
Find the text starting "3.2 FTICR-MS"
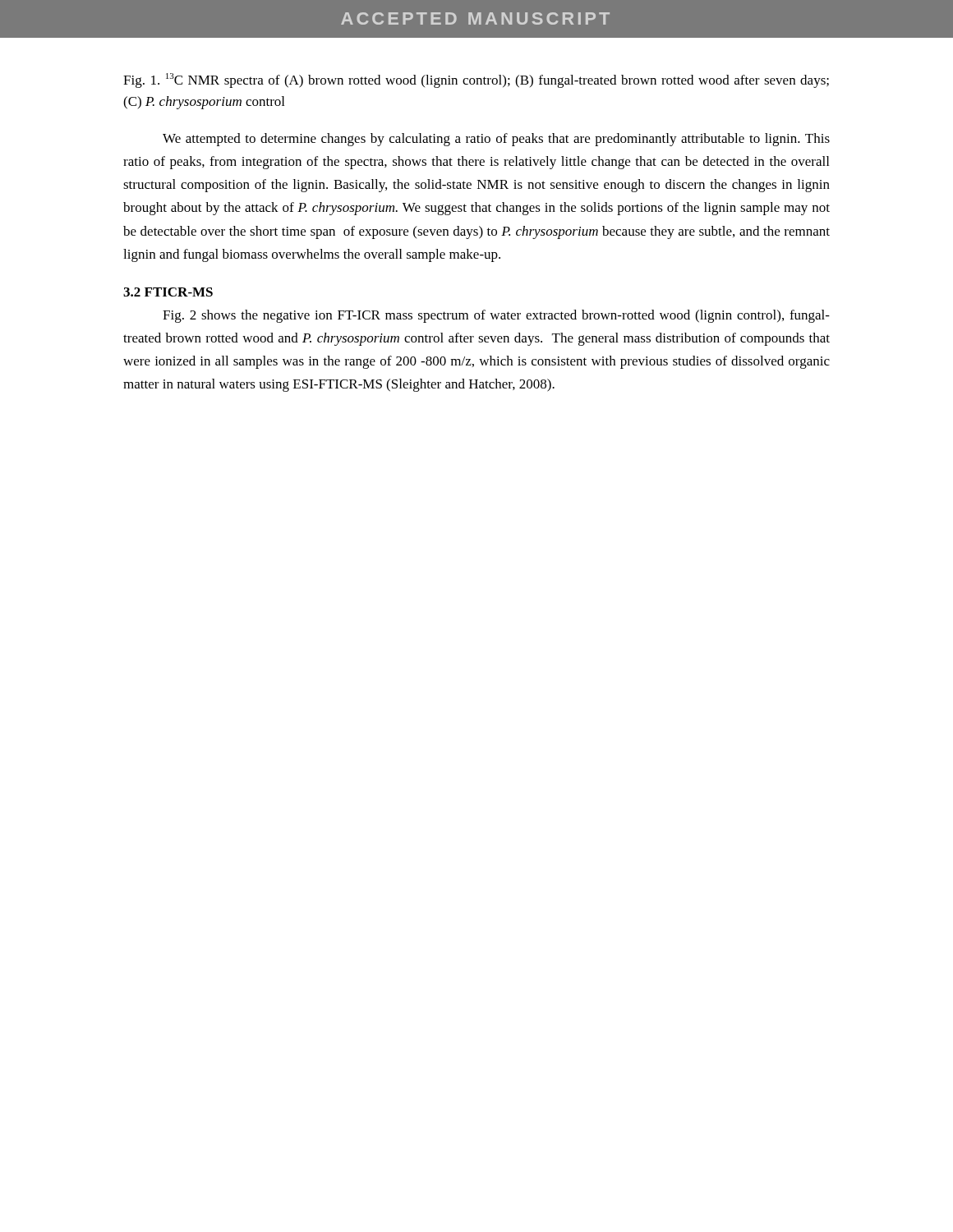(168, 292)
